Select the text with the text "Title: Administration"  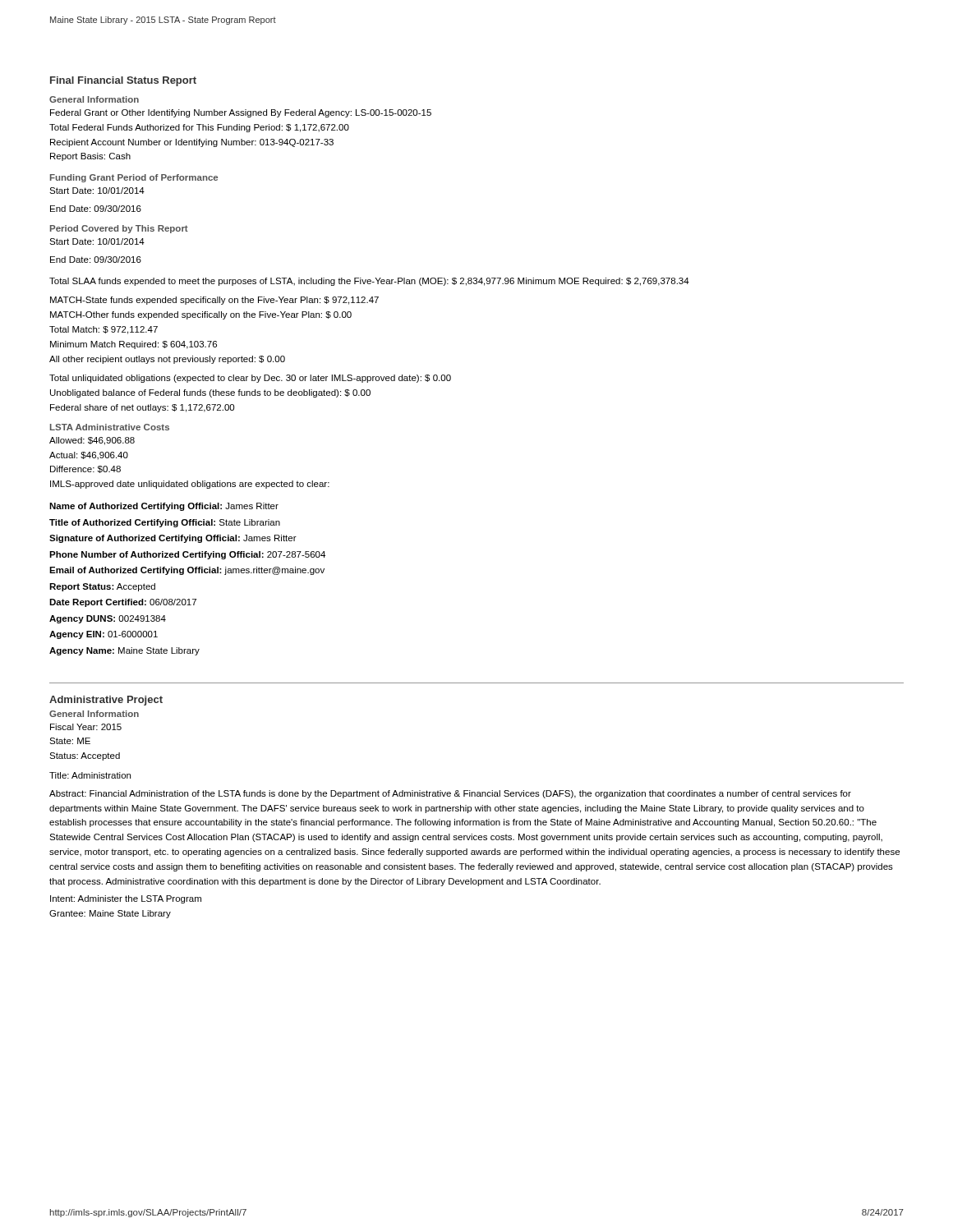tap(90, 775)
